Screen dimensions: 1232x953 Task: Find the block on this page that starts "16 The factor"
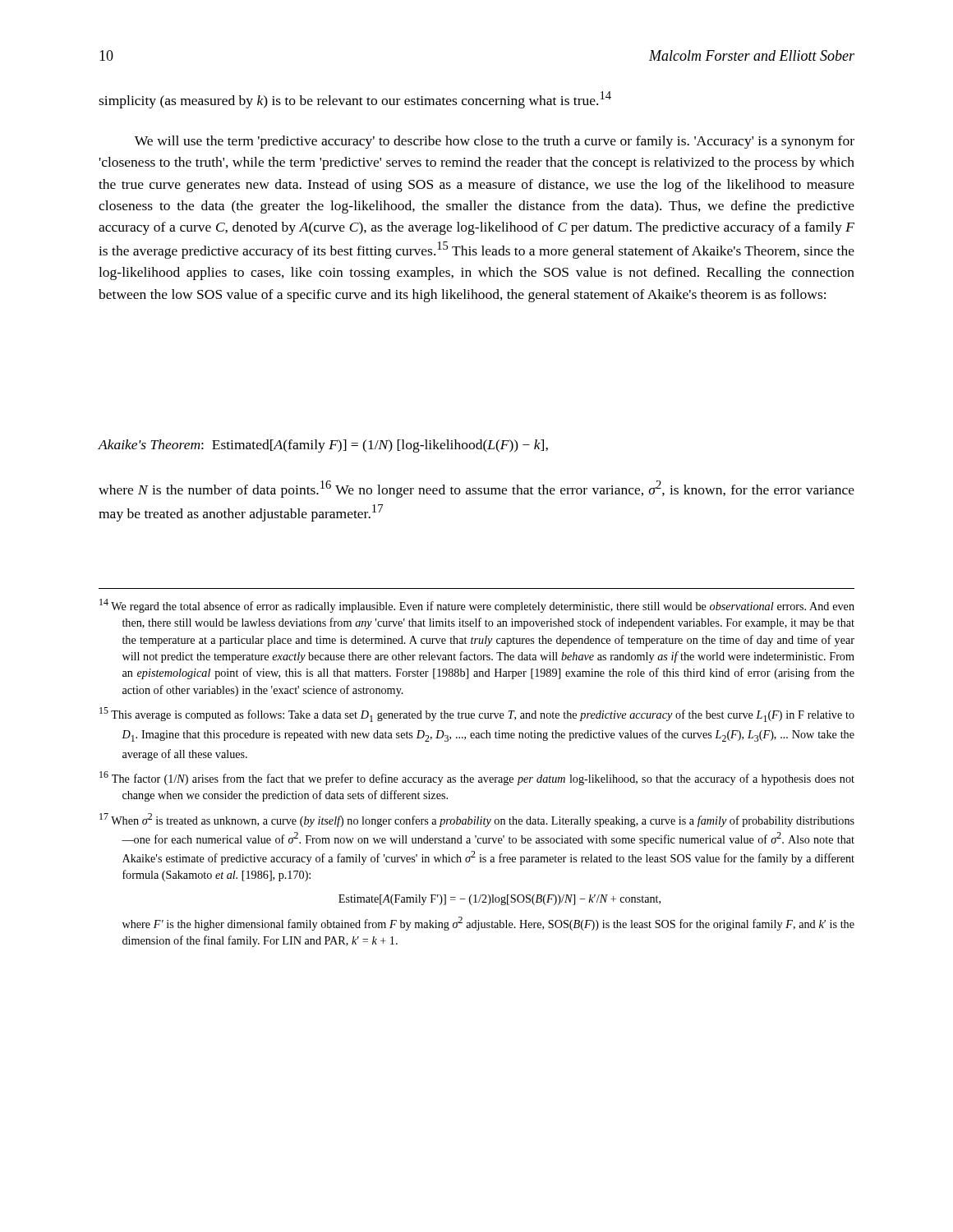pos(476,785)
